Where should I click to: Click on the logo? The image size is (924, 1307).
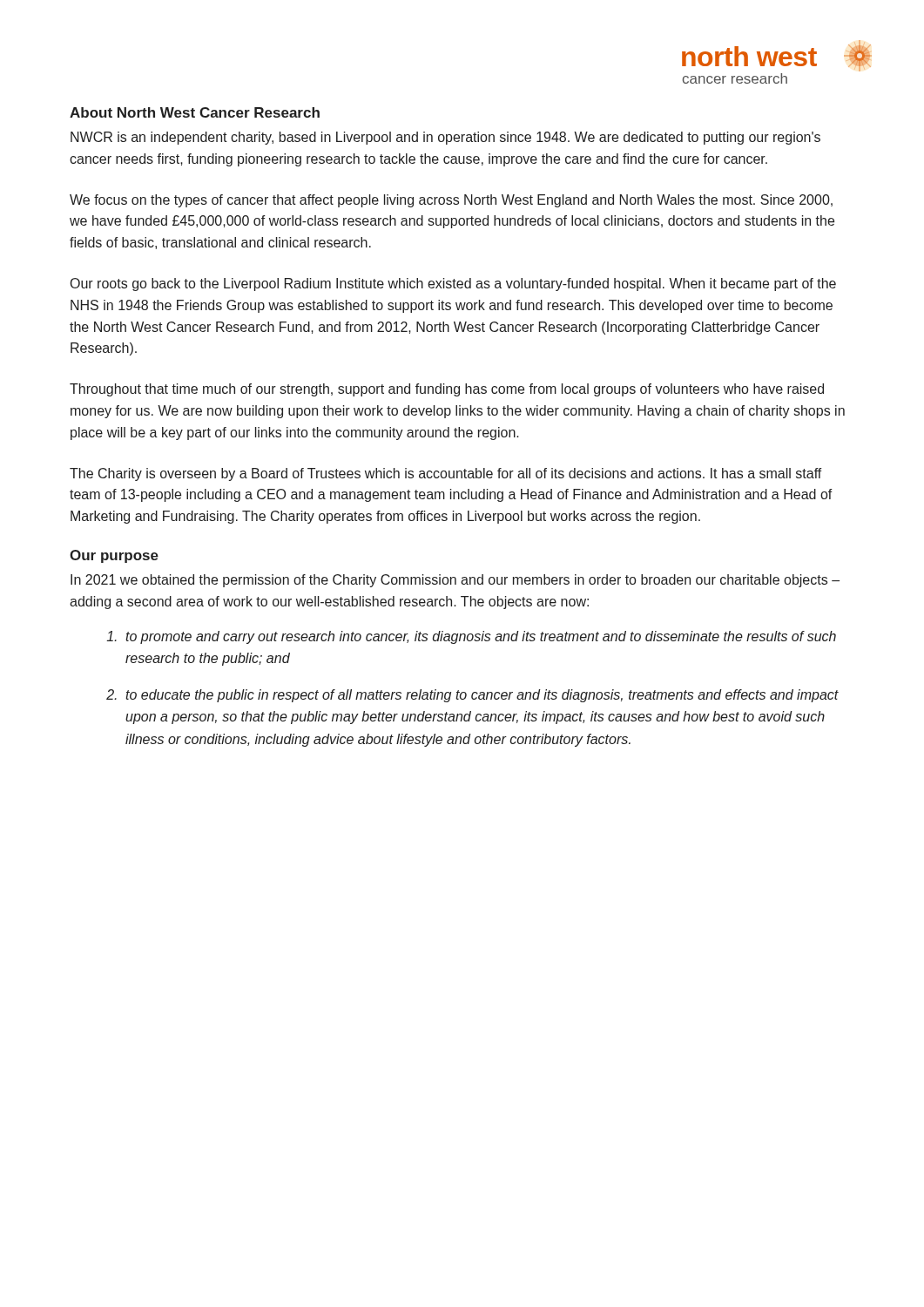(x=776, y=66)
